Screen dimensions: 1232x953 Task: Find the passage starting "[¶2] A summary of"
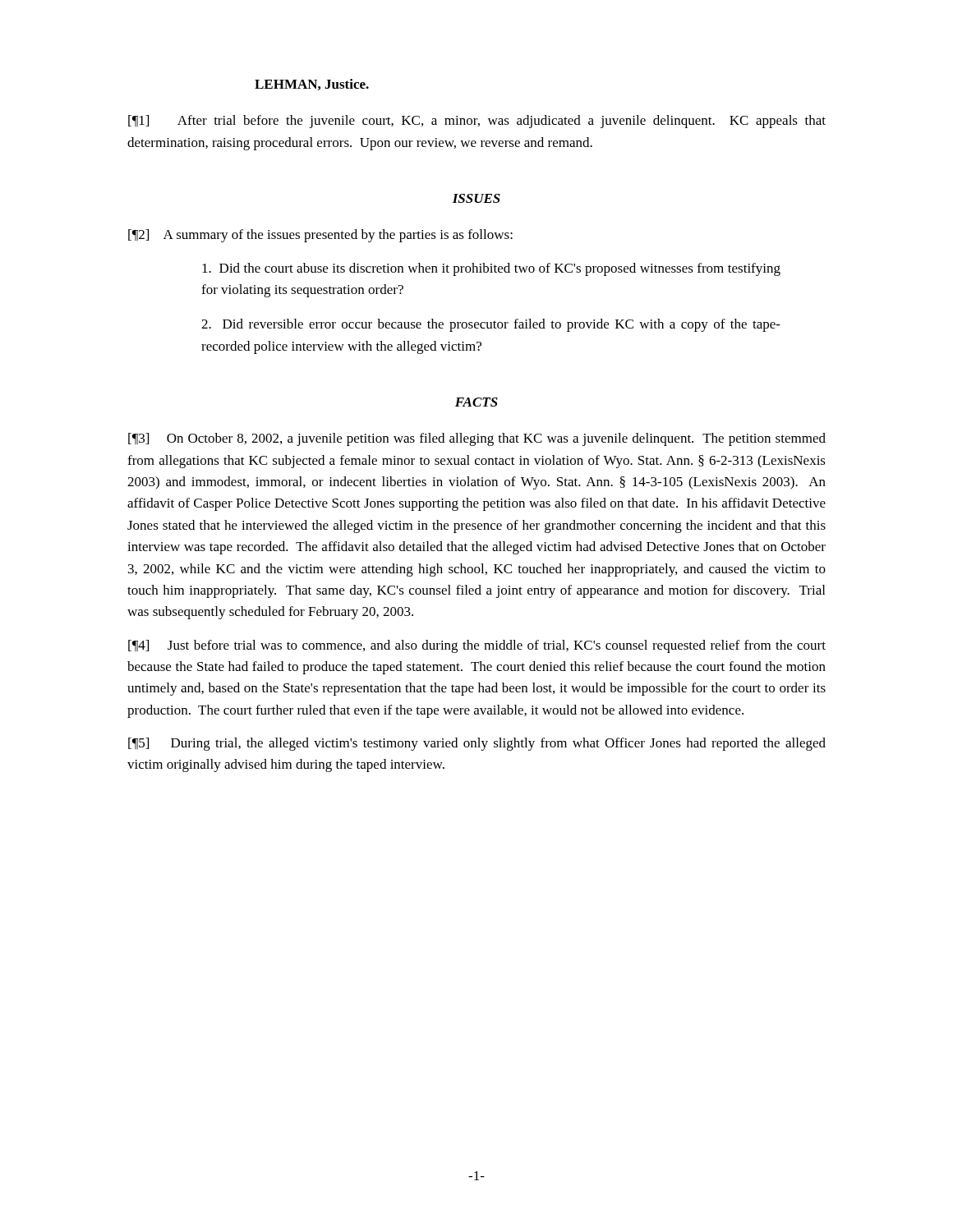tap(320, 235)
